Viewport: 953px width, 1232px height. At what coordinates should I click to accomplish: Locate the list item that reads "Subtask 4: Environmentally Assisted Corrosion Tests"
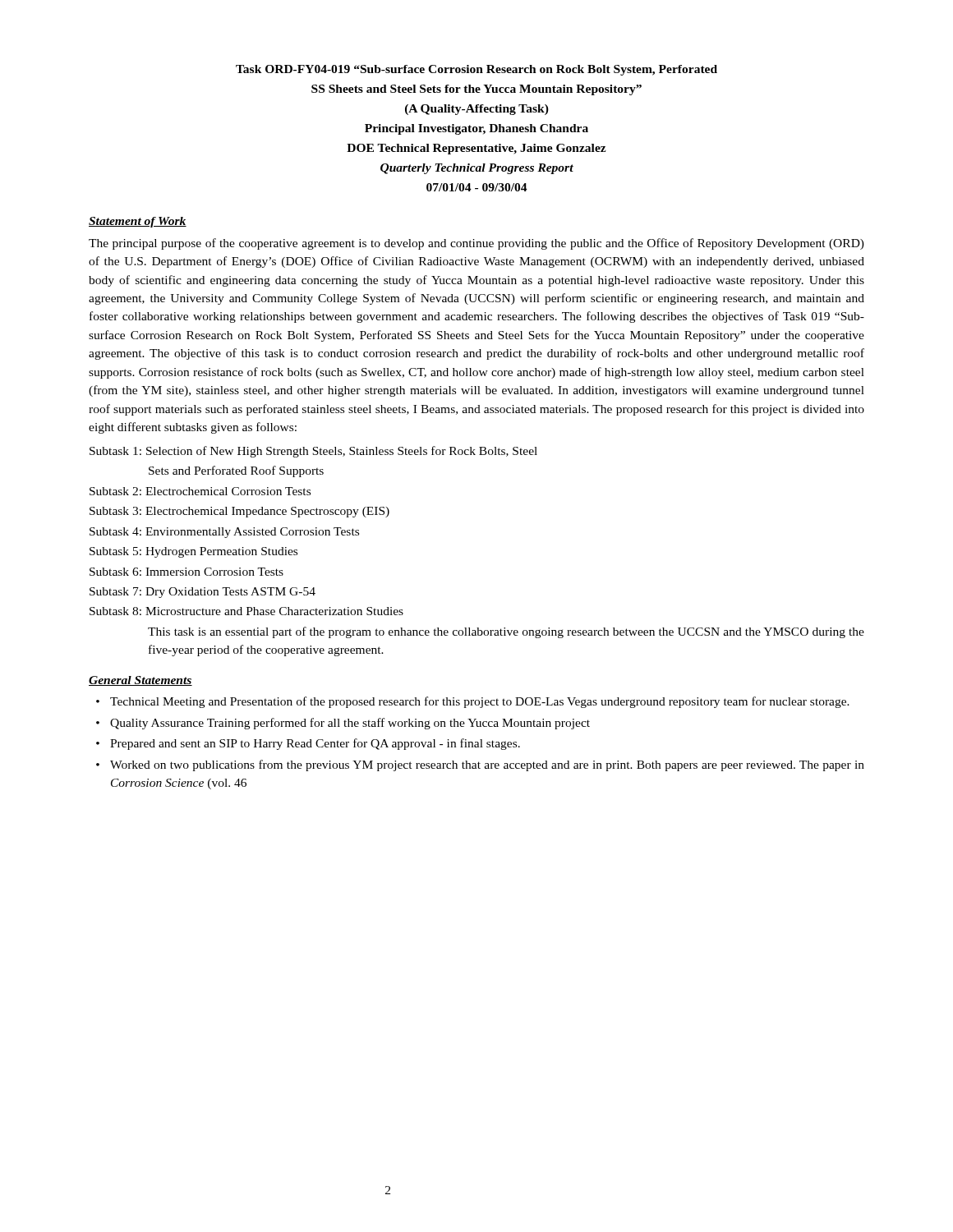click(224, 531)
